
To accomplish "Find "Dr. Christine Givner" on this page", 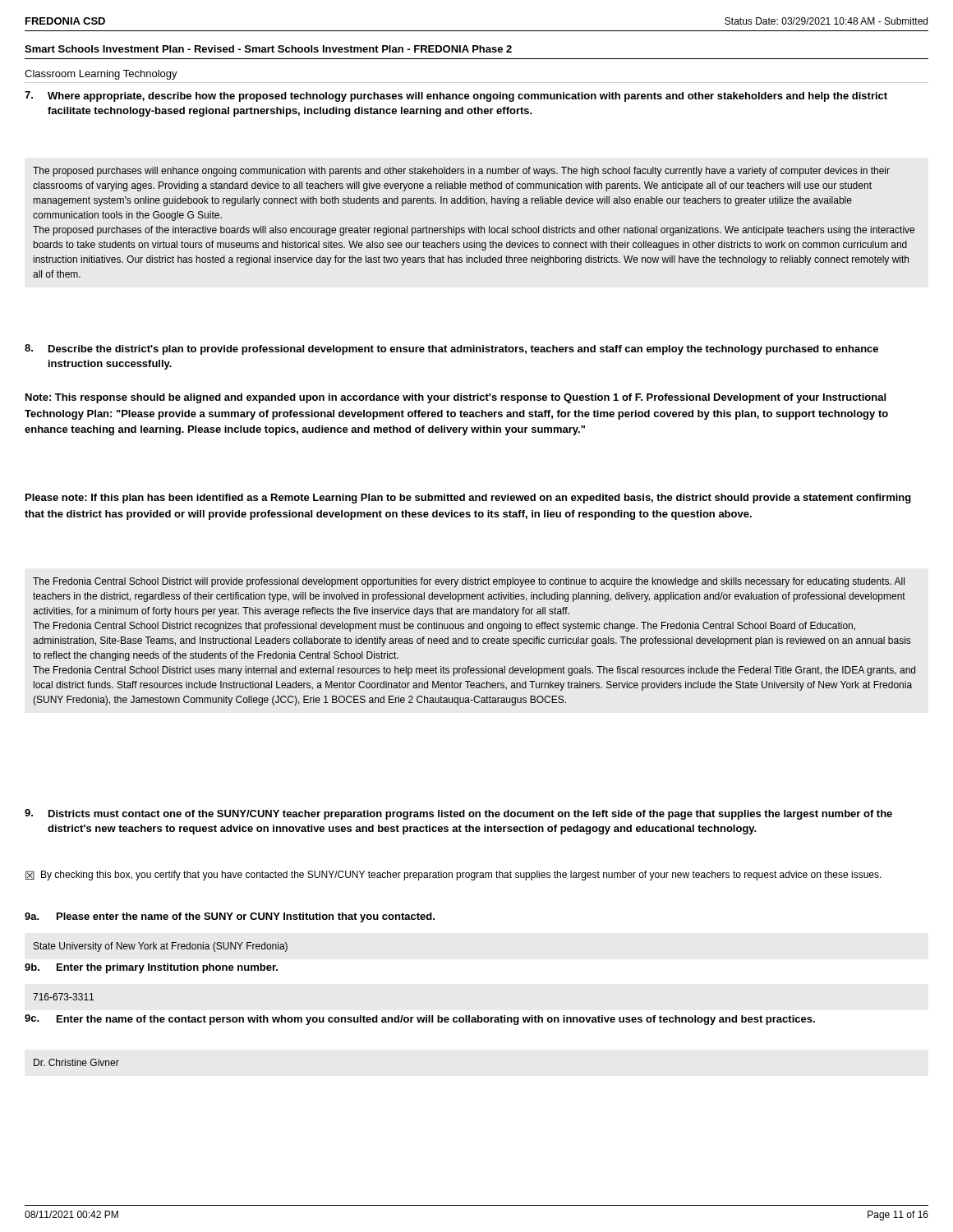I will click(76, 1063).
